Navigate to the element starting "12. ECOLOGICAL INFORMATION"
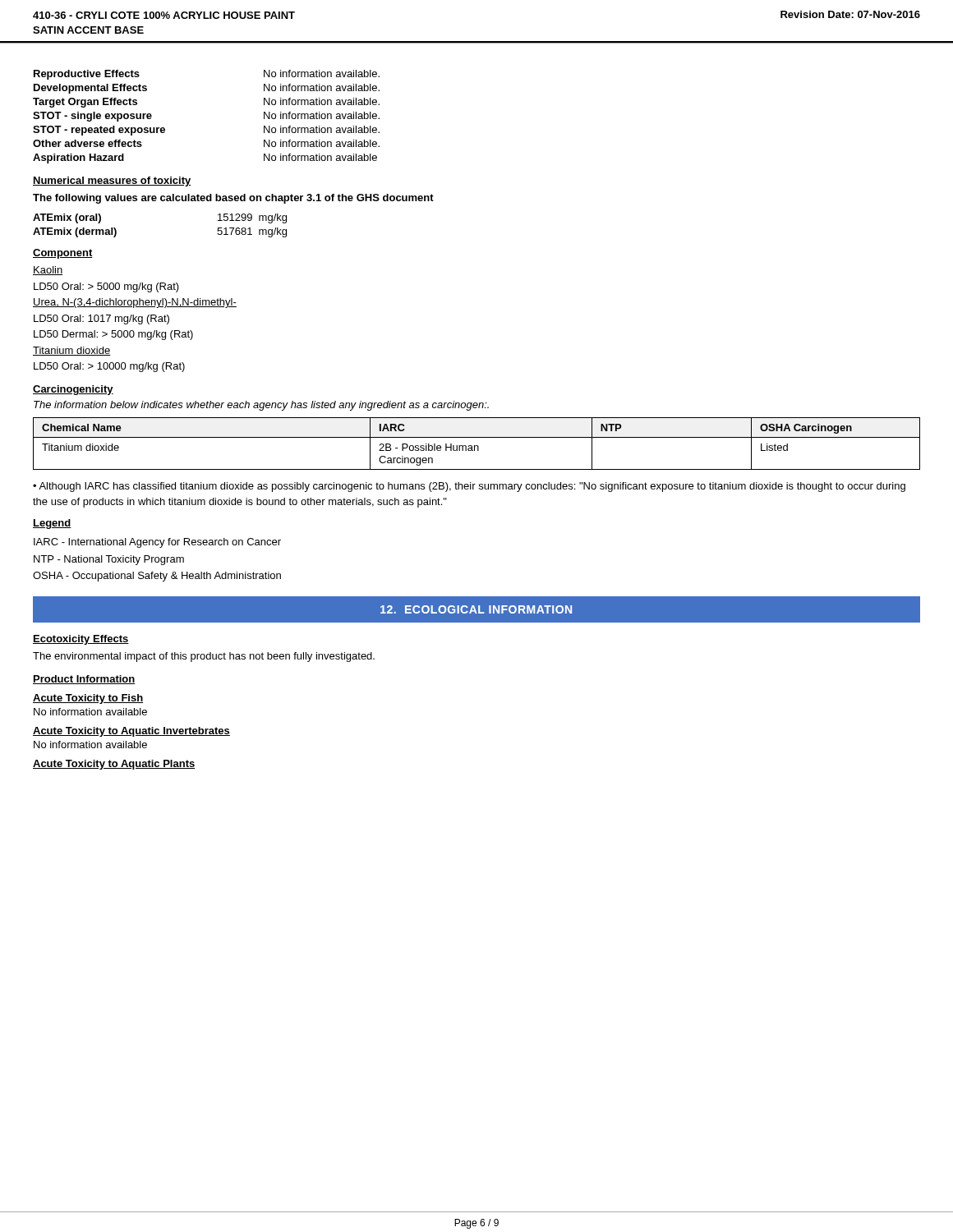Screen dimensions: 1232x953 (476, 610)
